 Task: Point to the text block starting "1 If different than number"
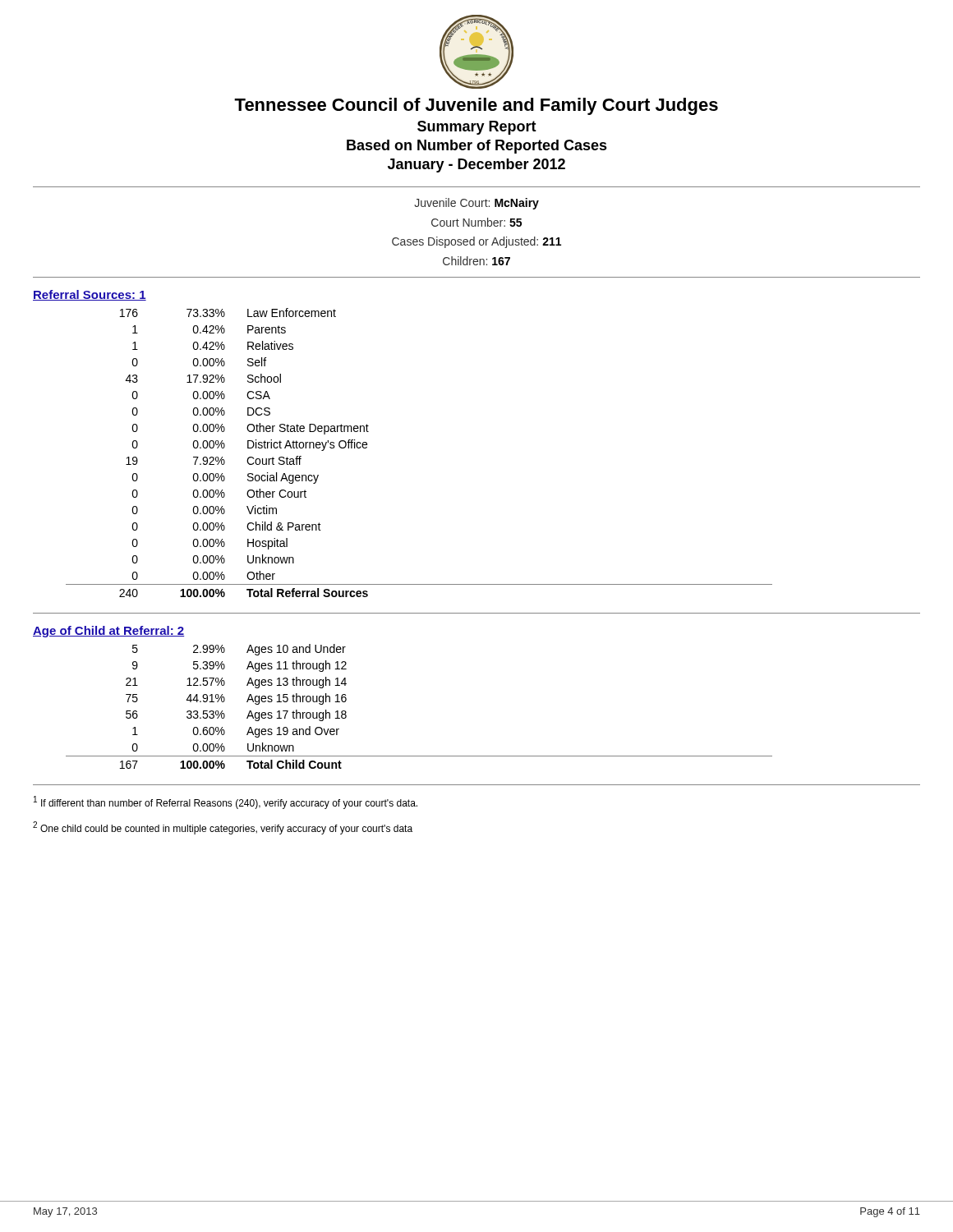(x=226, y=802)
